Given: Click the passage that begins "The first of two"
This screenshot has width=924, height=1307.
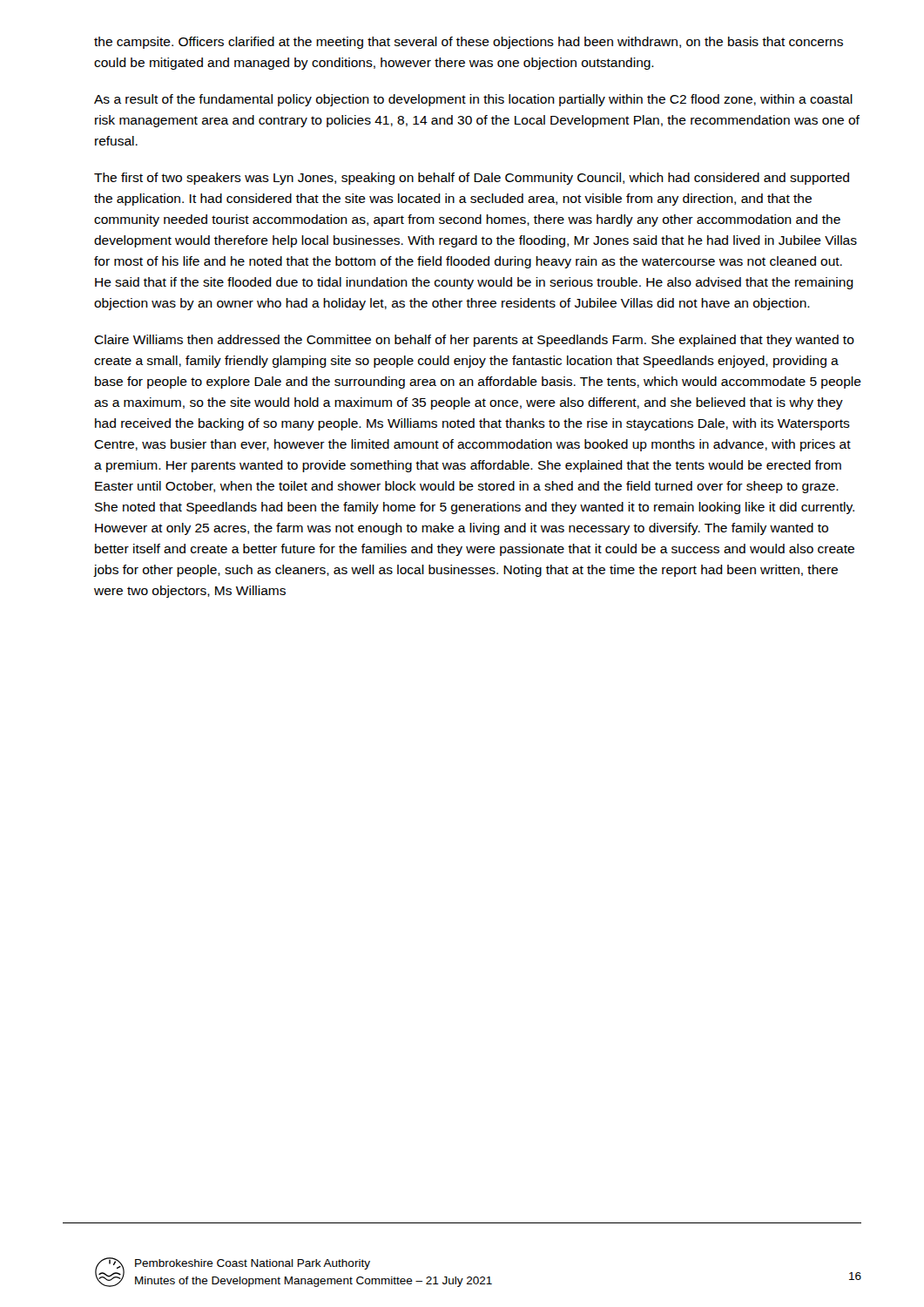Looking at the screenshot, I should click(475, 240).
